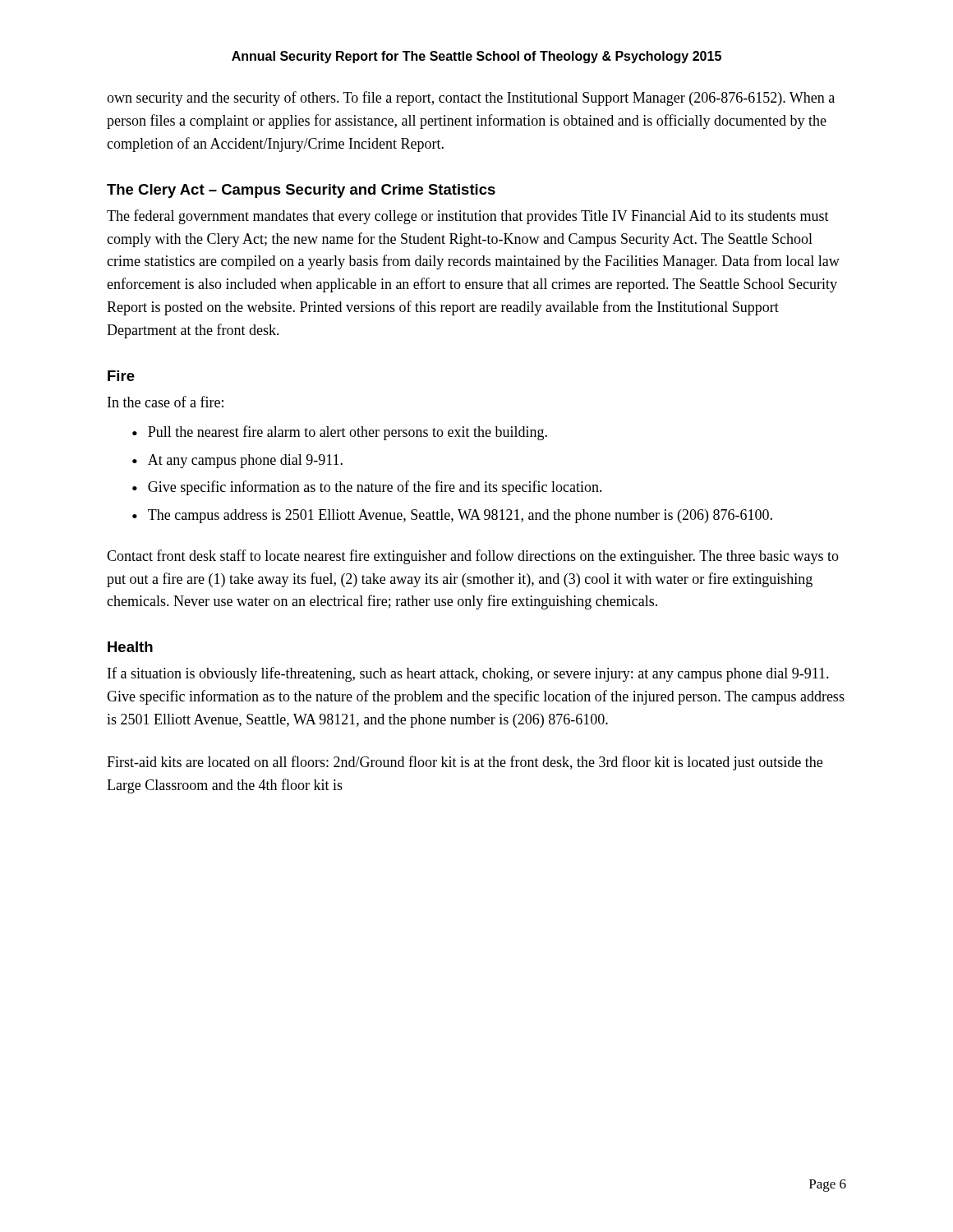Navigate to the region starting "If a situation is obviously life-threatening, such"
This screenshot has height=1232, width=953.
pyautogui.click(x=476, y=697)
